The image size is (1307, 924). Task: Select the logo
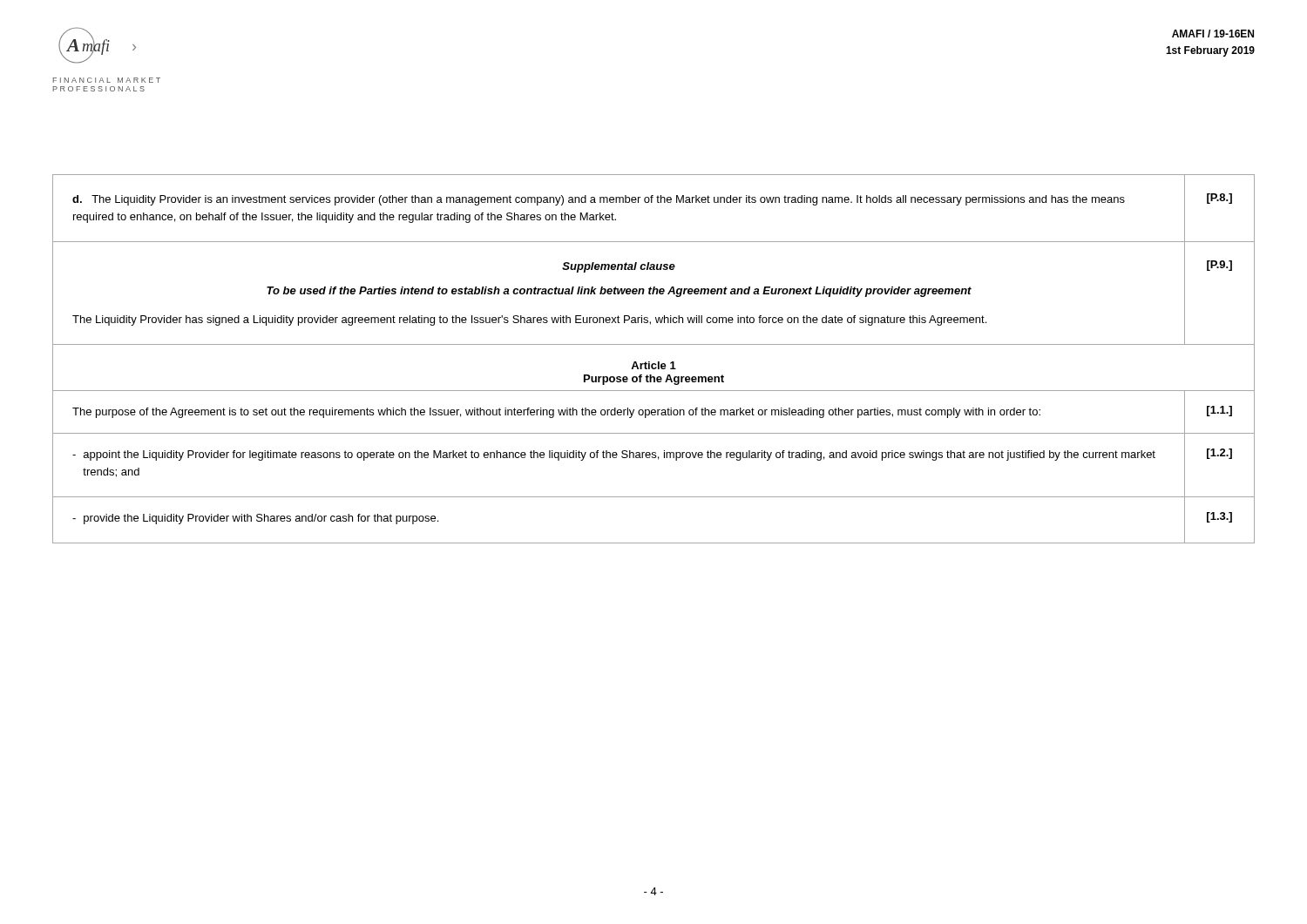(x=109, y=60)
